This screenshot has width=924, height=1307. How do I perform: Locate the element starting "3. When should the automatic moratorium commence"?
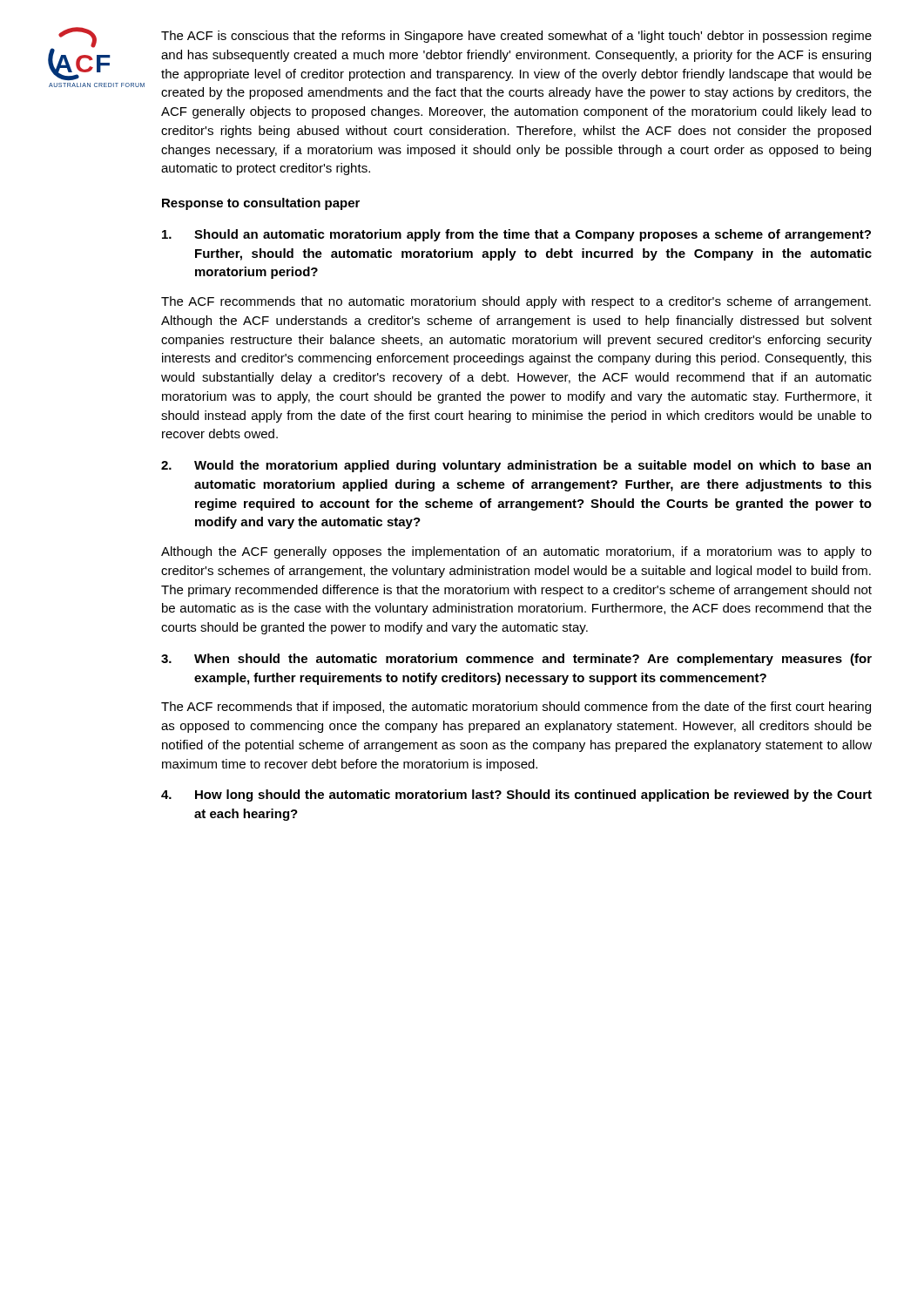pos(516,668)
